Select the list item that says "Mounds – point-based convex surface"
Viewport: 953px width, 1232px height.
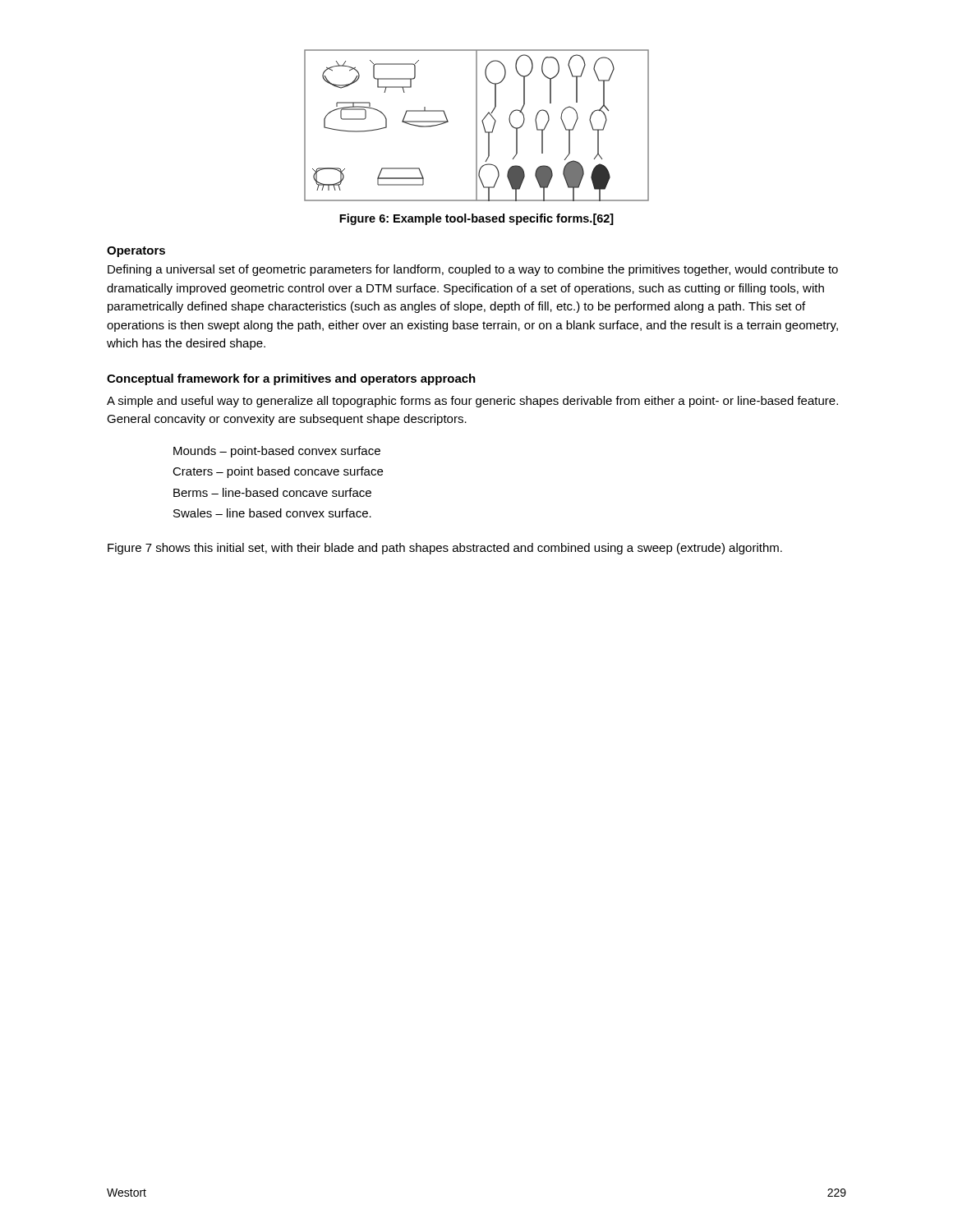click(x=277, y=450)
